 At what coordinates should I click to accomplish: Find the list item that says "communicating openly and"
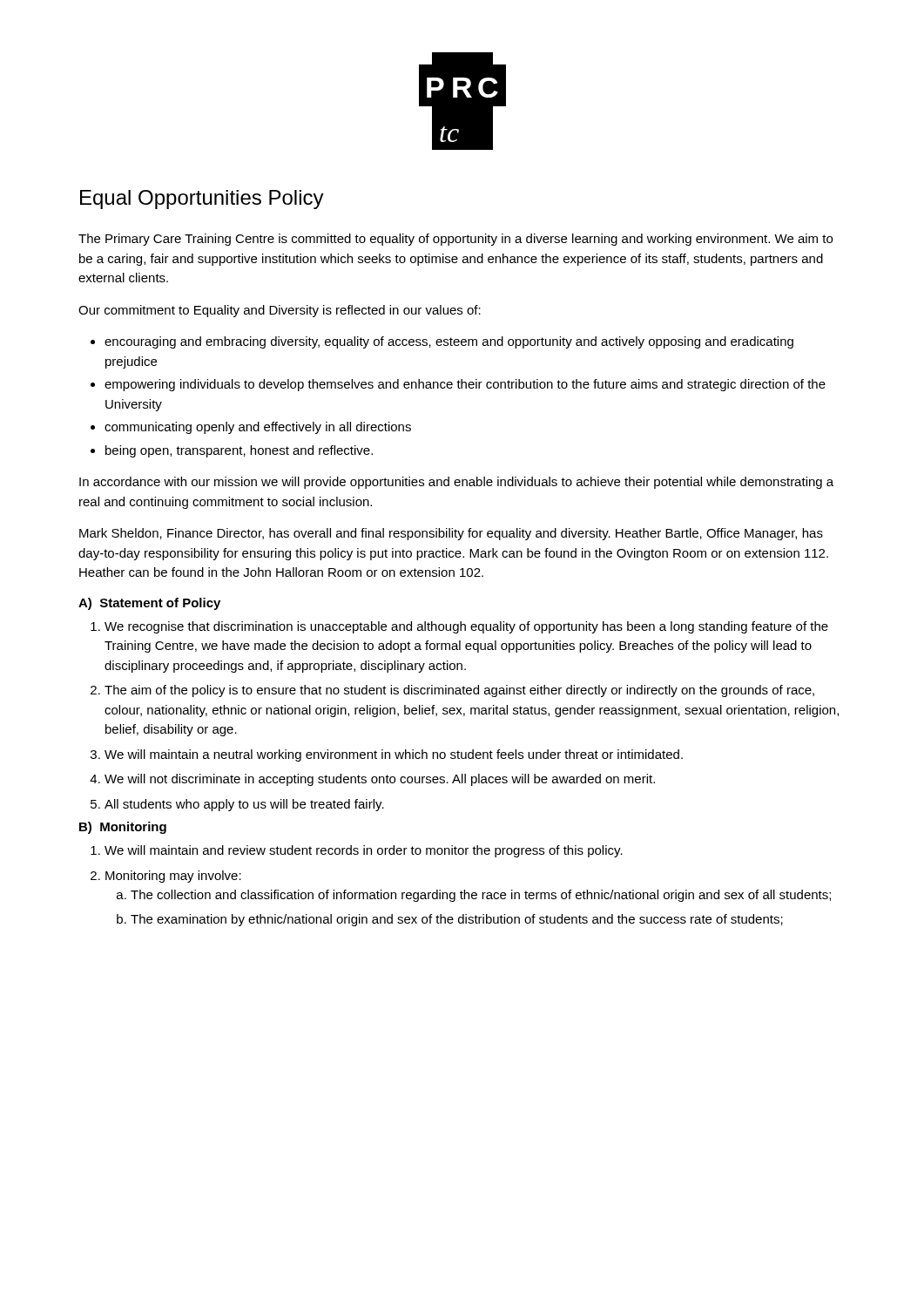[x=258, y=427]
